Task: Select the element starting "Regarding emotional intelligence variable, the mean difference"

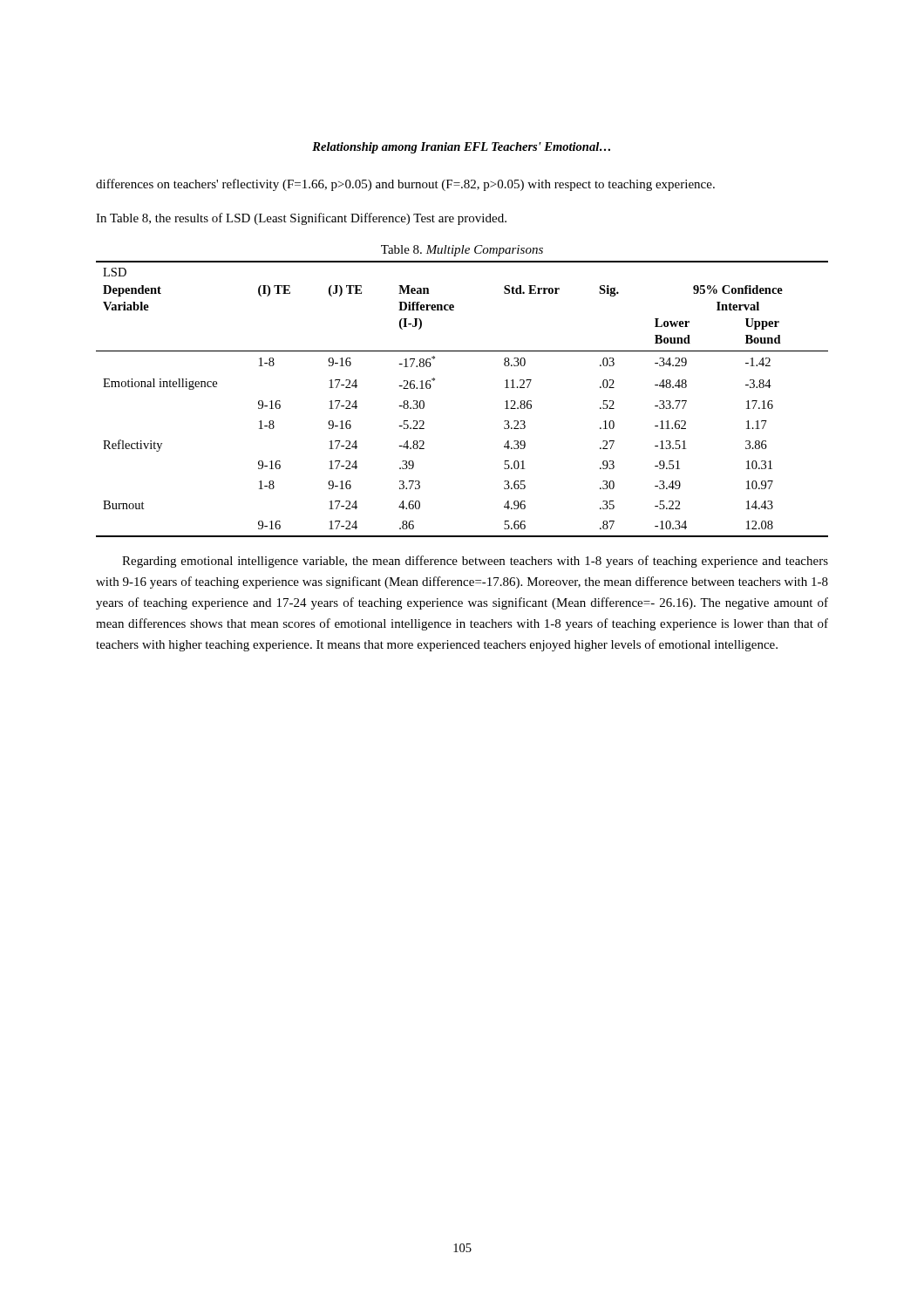Action: [x=462, y=602]
